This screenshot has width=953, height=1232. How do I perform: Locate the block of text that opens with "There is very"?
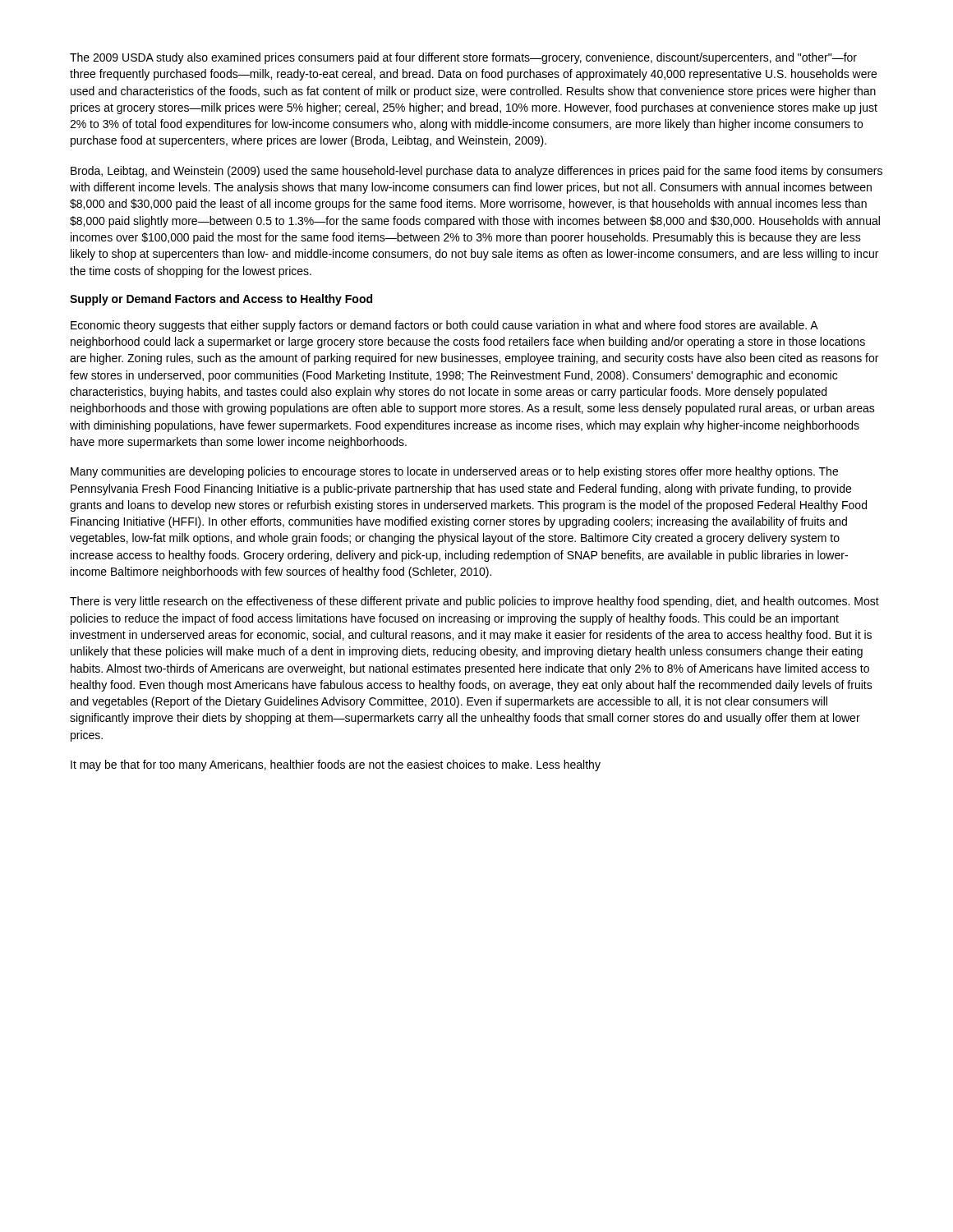[474, 668]
